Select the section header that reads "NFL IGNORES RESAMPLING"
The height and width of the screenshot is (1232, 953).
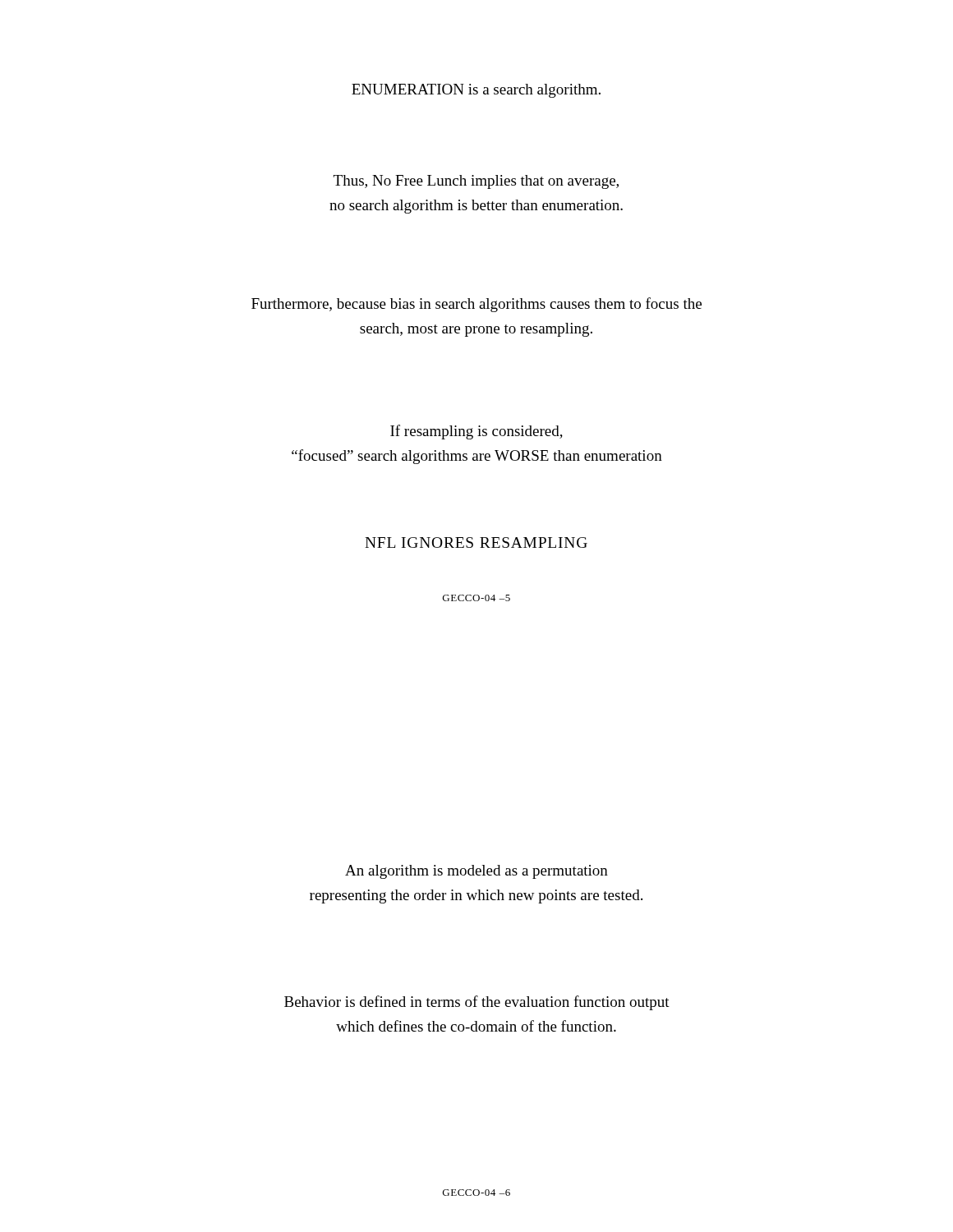click(x=476, y=542)
